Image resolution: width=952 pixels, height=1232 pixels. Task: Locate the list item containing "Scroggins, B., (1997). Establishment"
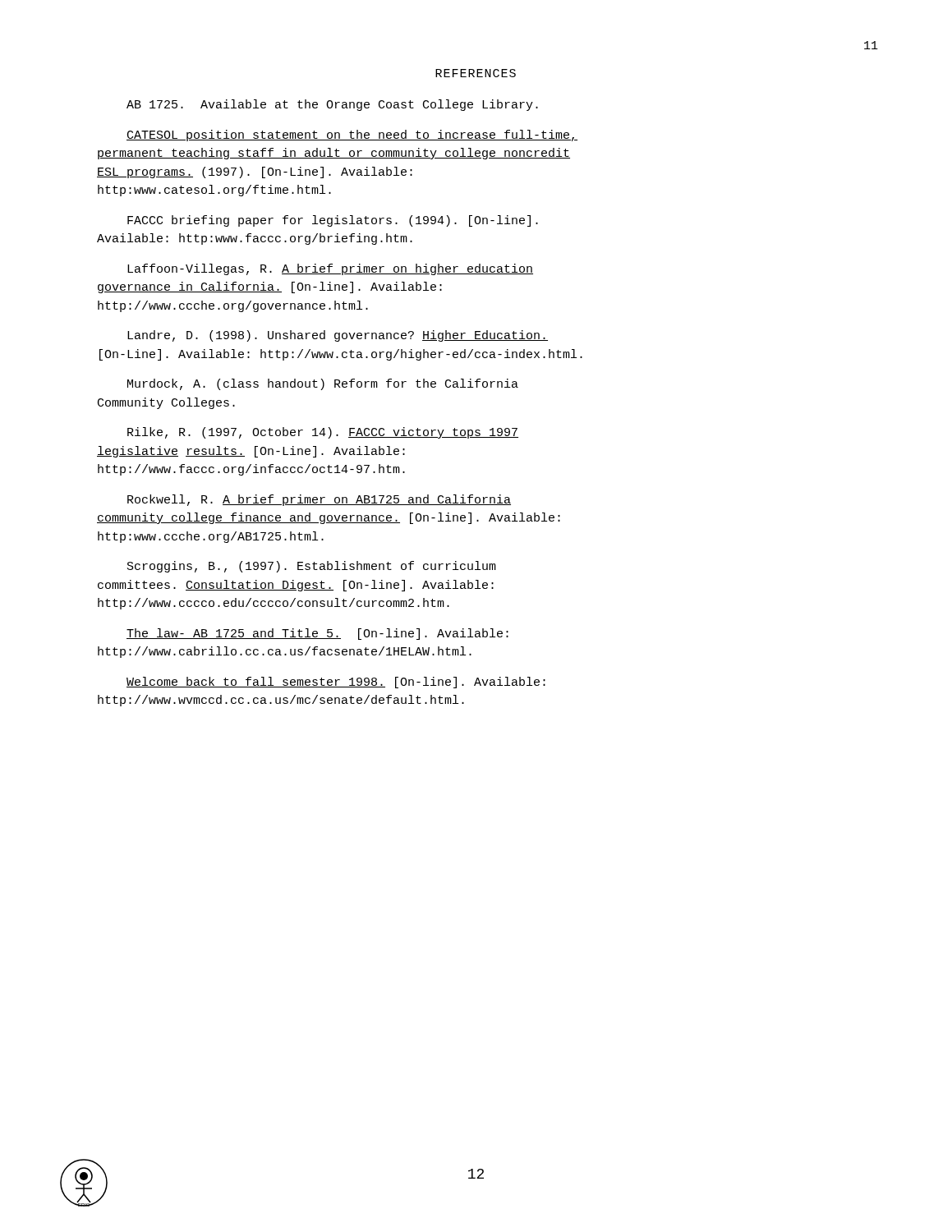point(297,586)
